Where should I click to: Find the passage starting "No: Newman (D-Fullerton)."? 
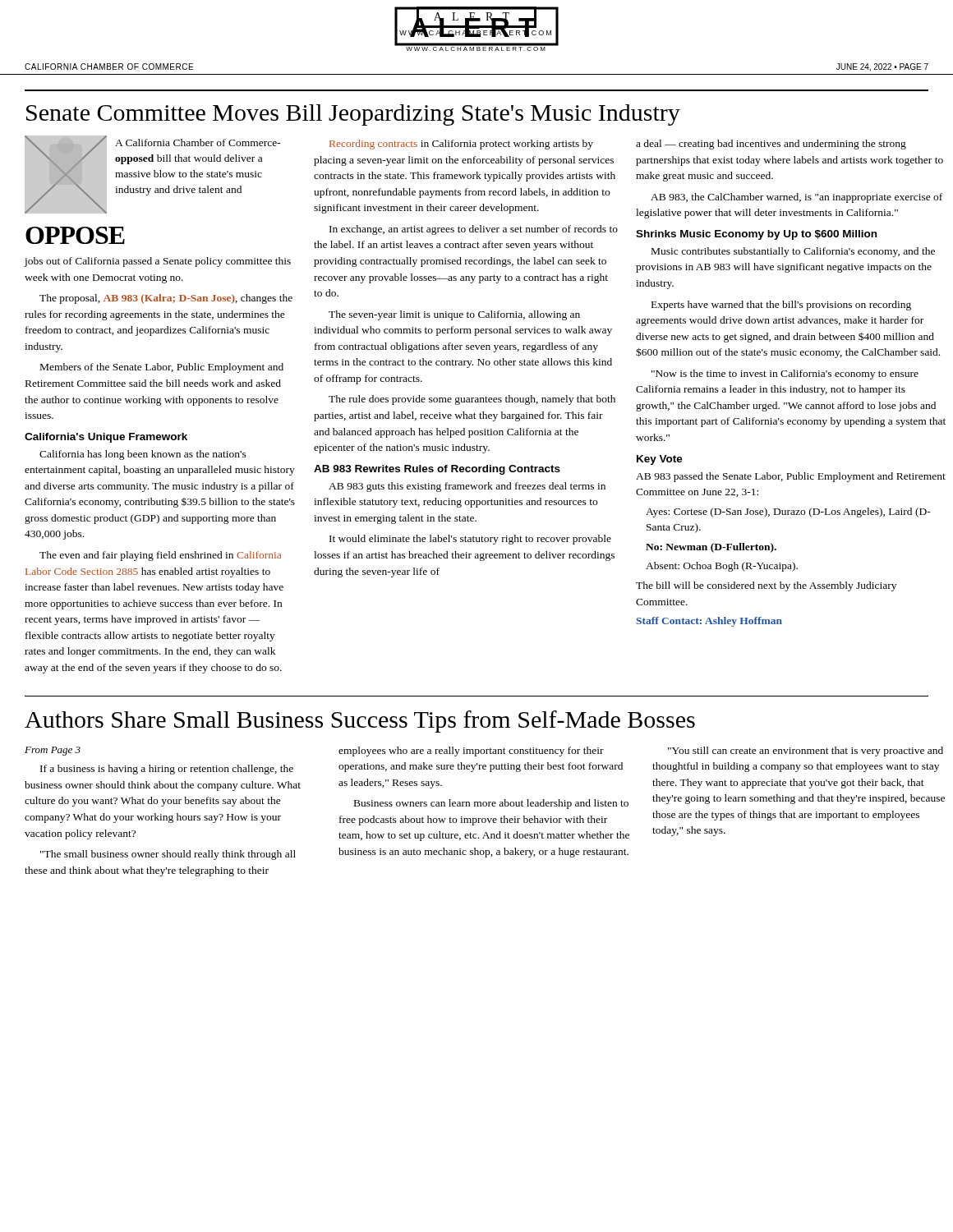pyautogui.click(x=711, y=546)
